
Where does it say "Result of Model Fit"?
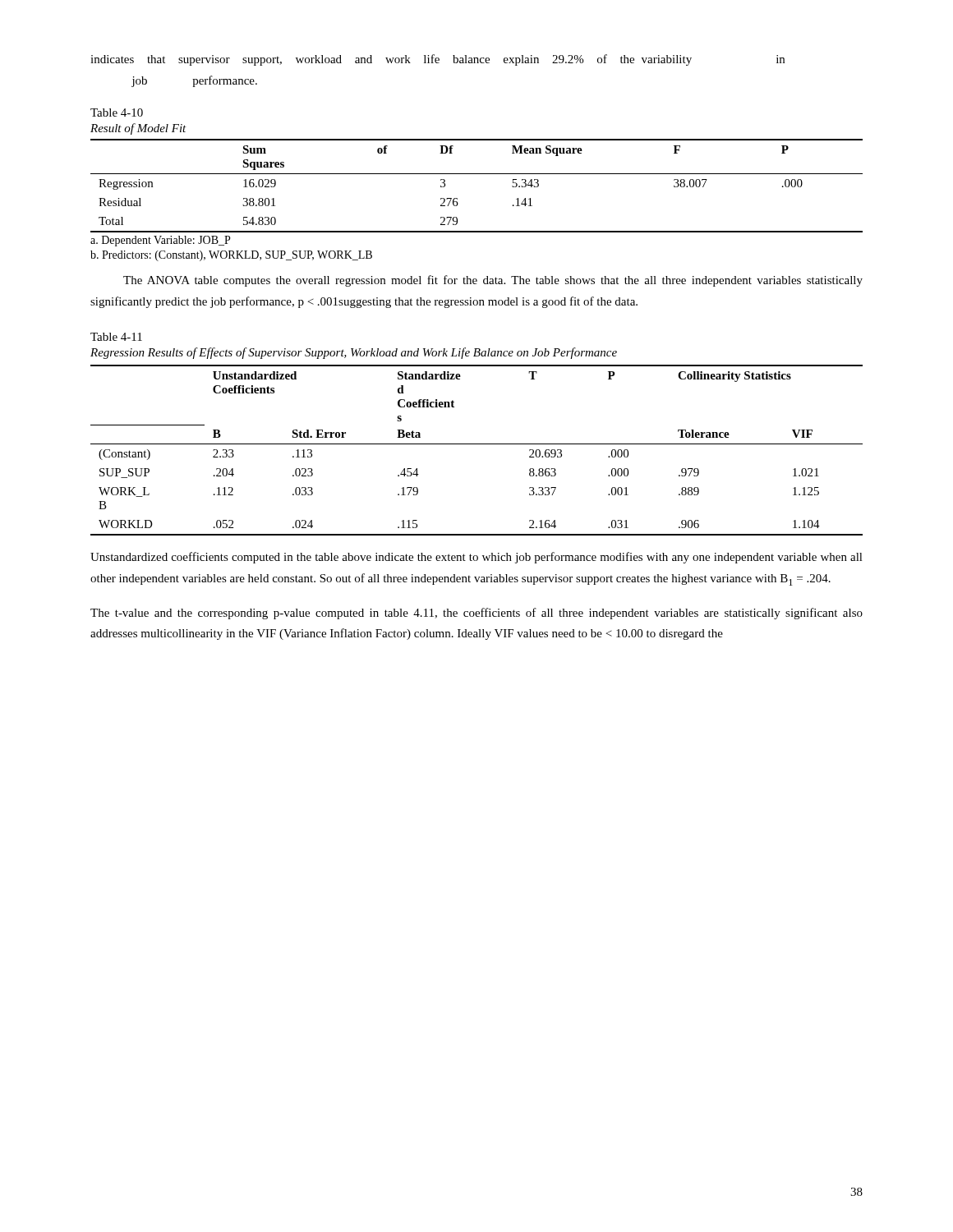click(x=138, y=128)
